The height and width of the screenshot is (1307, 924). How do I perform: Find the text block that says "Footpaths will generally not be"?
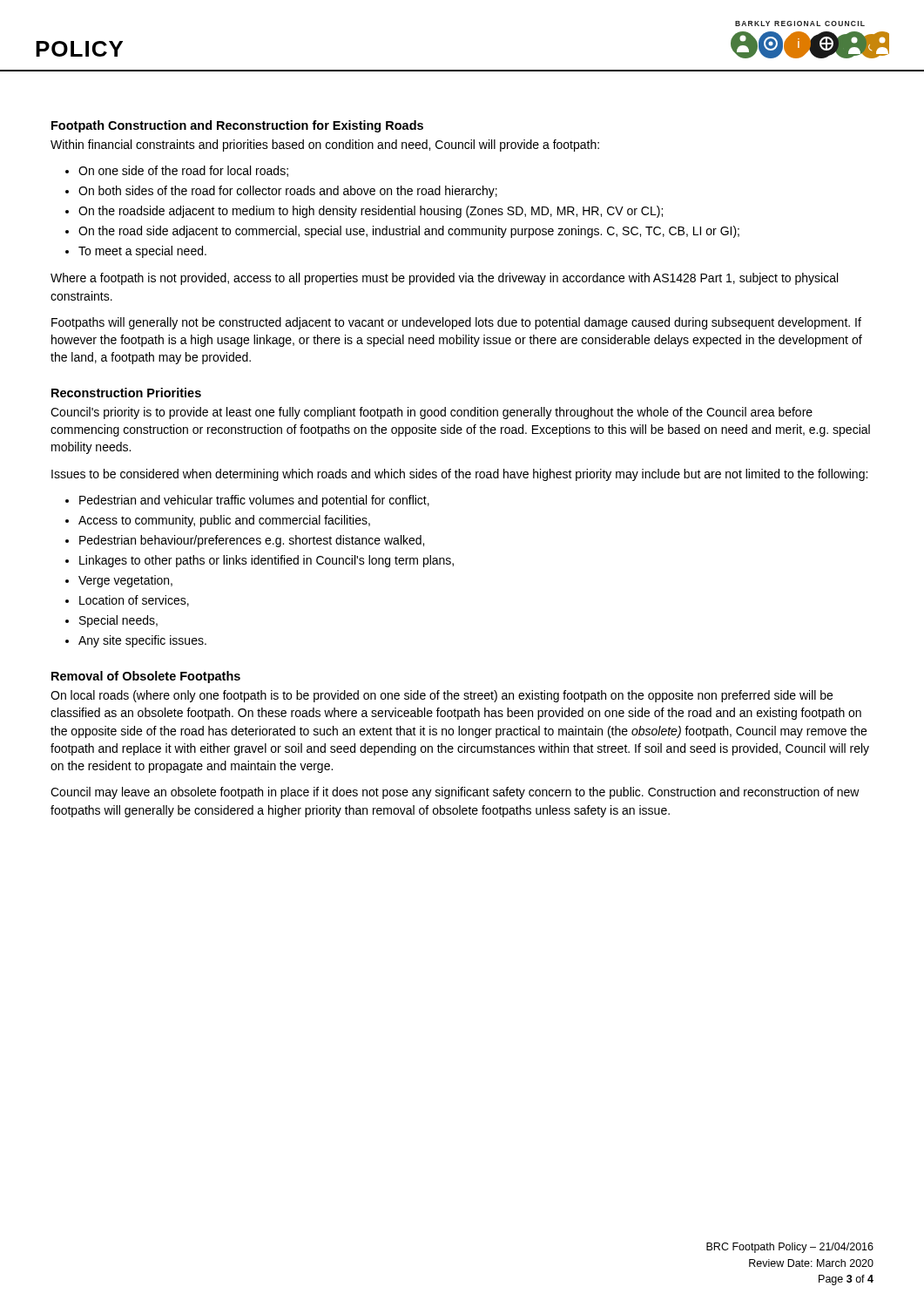(x=456, y=340)
